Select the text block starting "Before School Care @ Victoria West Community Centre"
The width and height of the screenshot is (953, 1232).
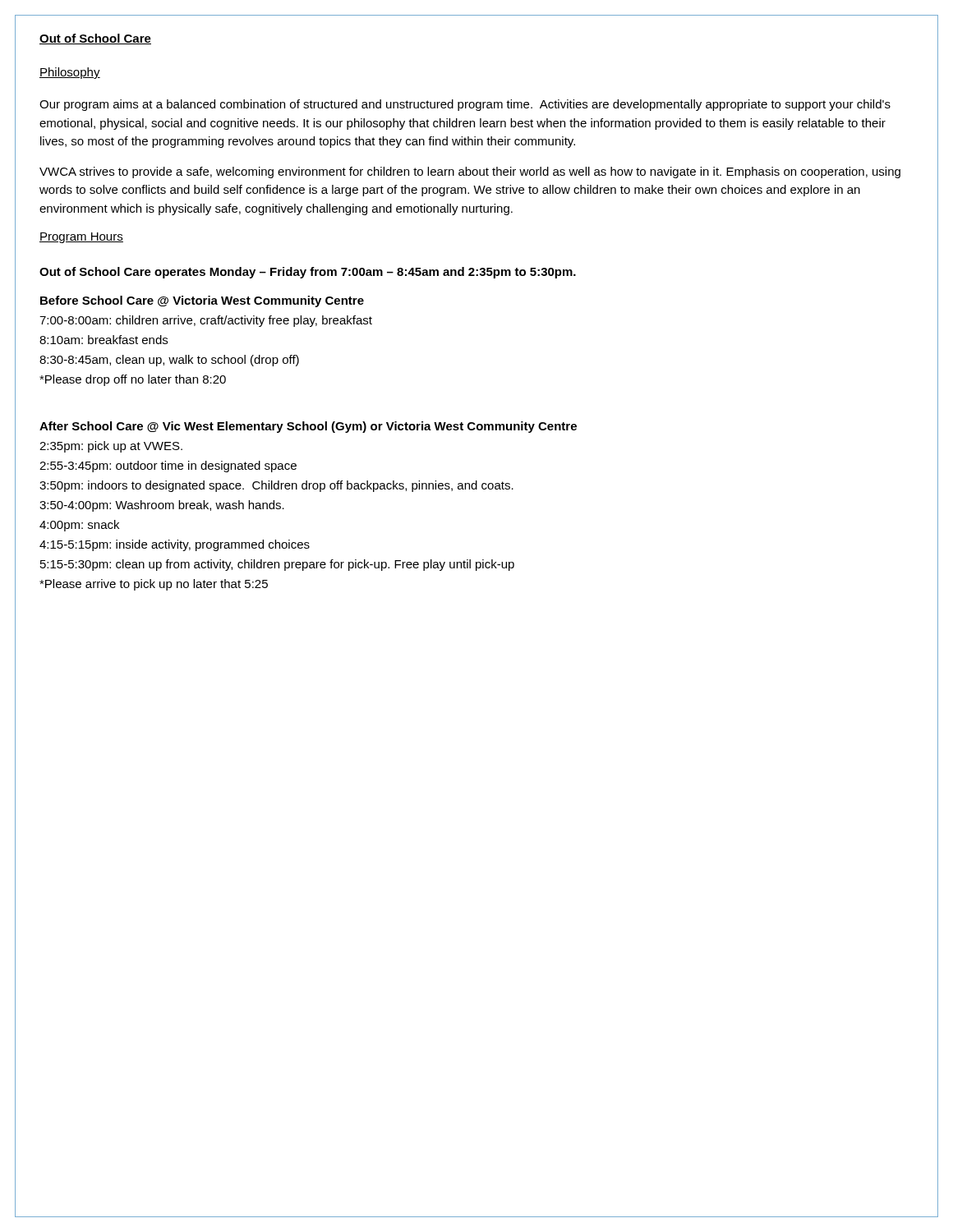[x=202, y=300]
